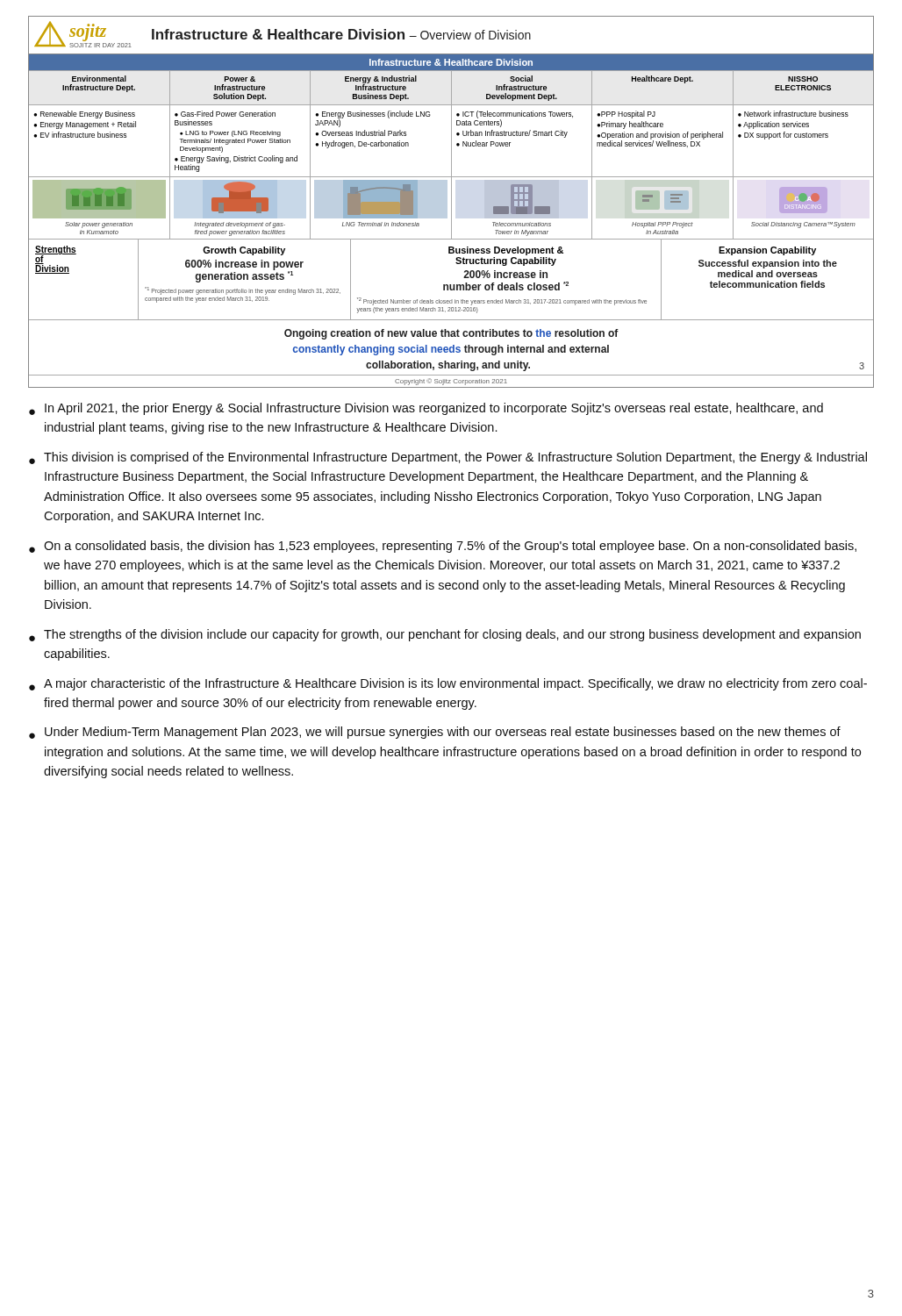902x1316 pixels.
Task: Locate the list item that reads "● The strengths of"
Action: point(451,644)
